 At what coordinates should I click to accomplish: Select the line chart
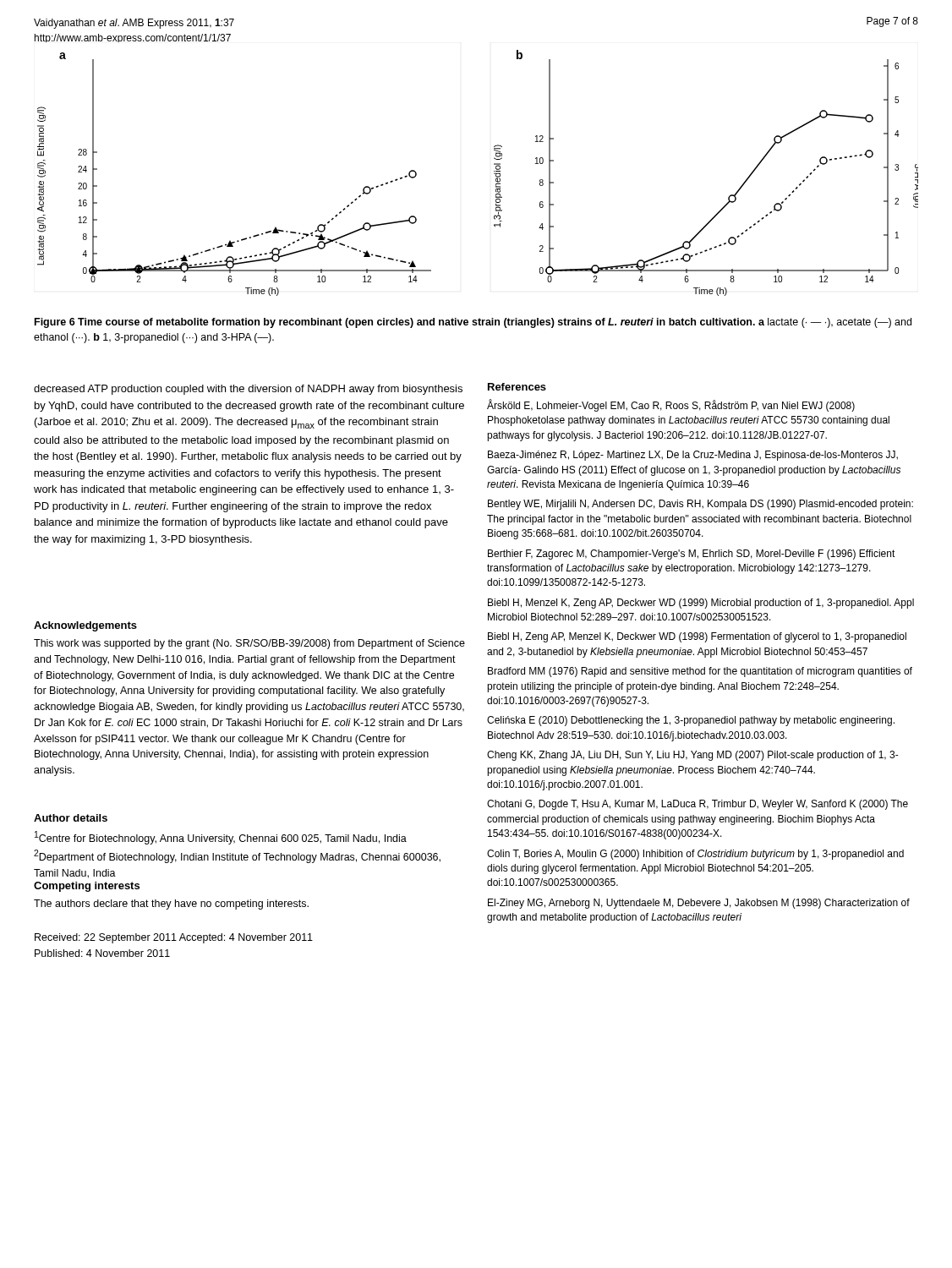[476, 178]
